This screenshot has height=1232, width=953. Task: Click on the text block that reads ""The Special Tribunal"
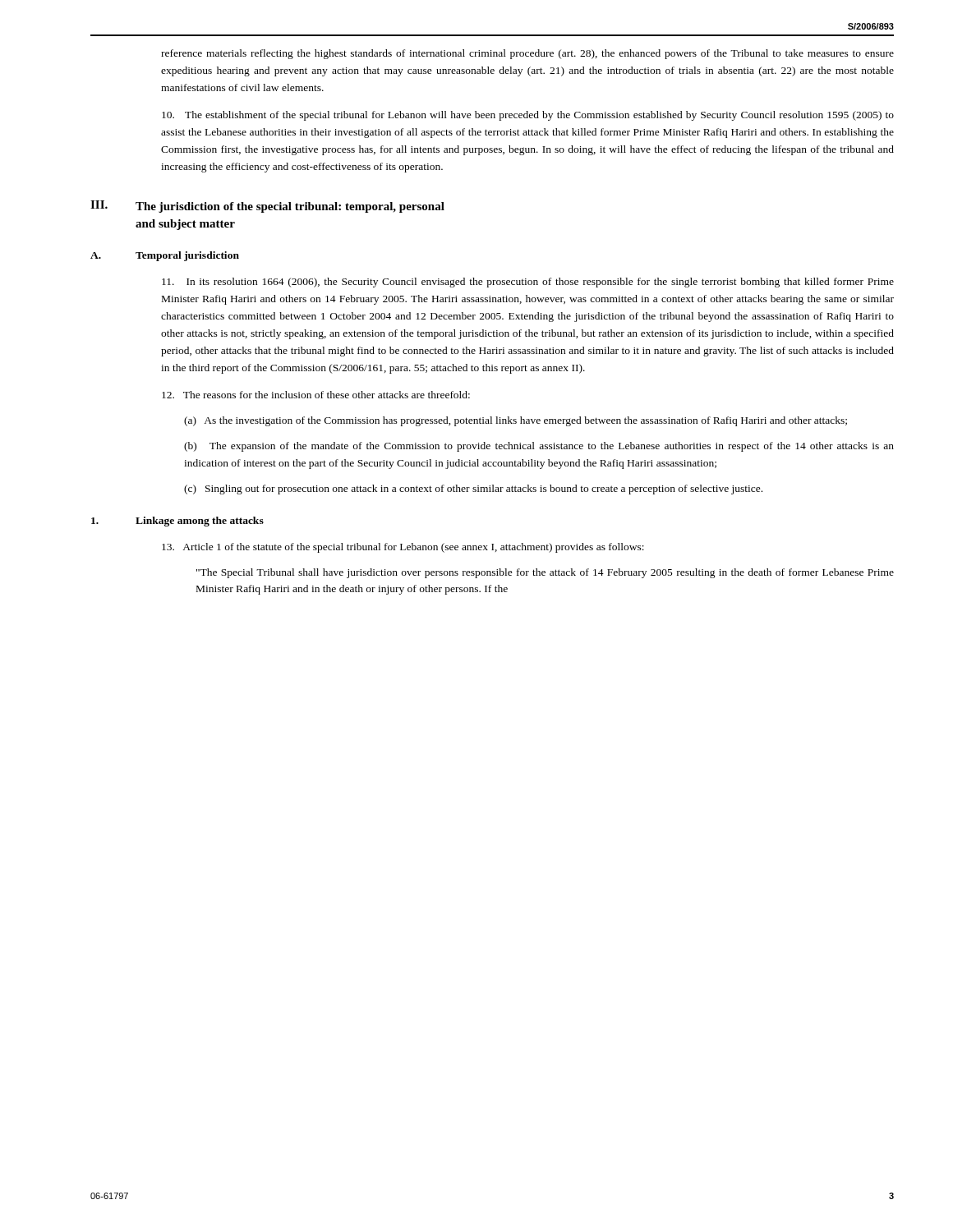pyautogui.click(x=545, y=580)
